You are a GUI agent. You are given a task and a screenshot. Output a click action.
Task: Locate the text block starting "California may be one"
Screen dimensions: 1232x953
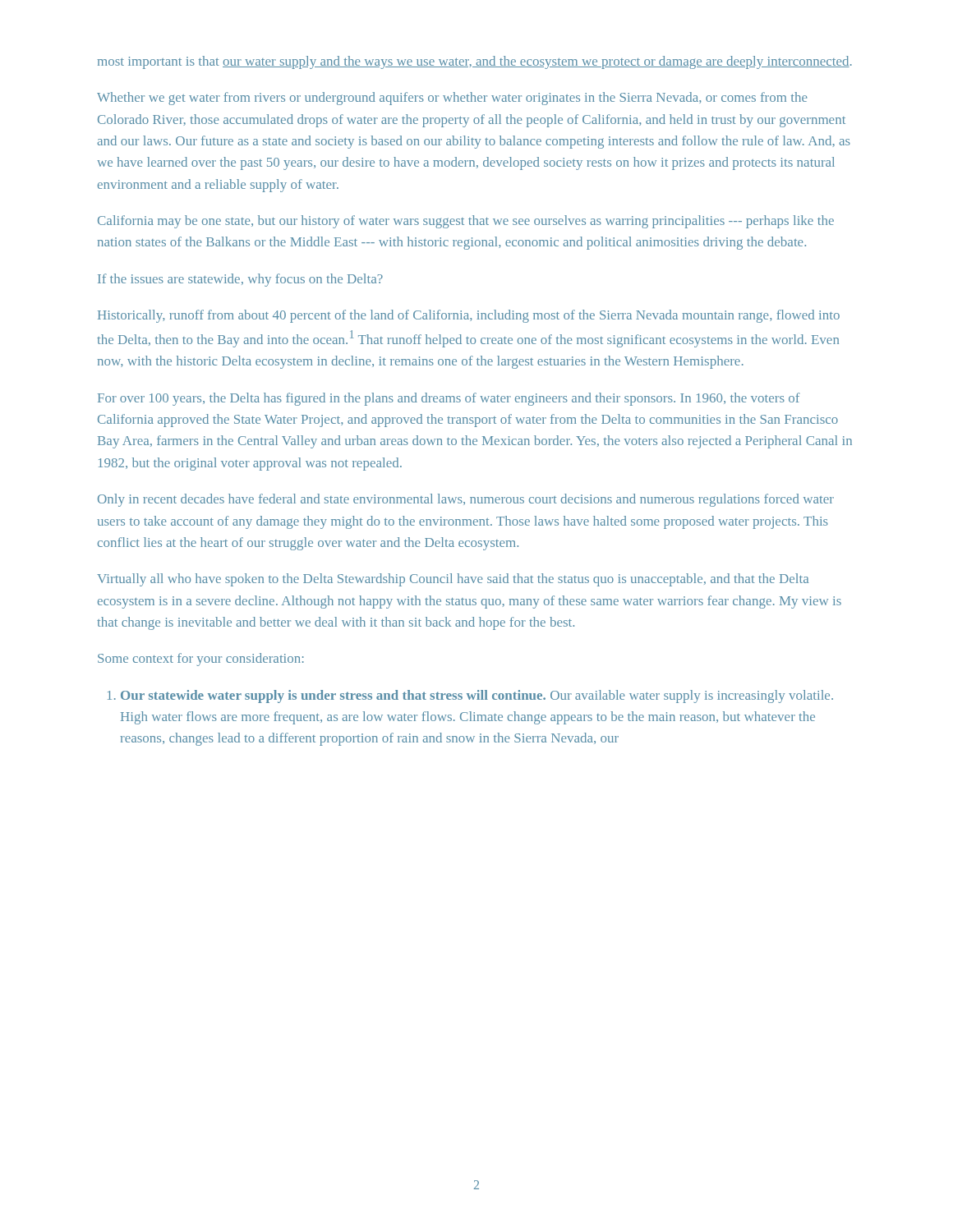[x=476, y=232]
